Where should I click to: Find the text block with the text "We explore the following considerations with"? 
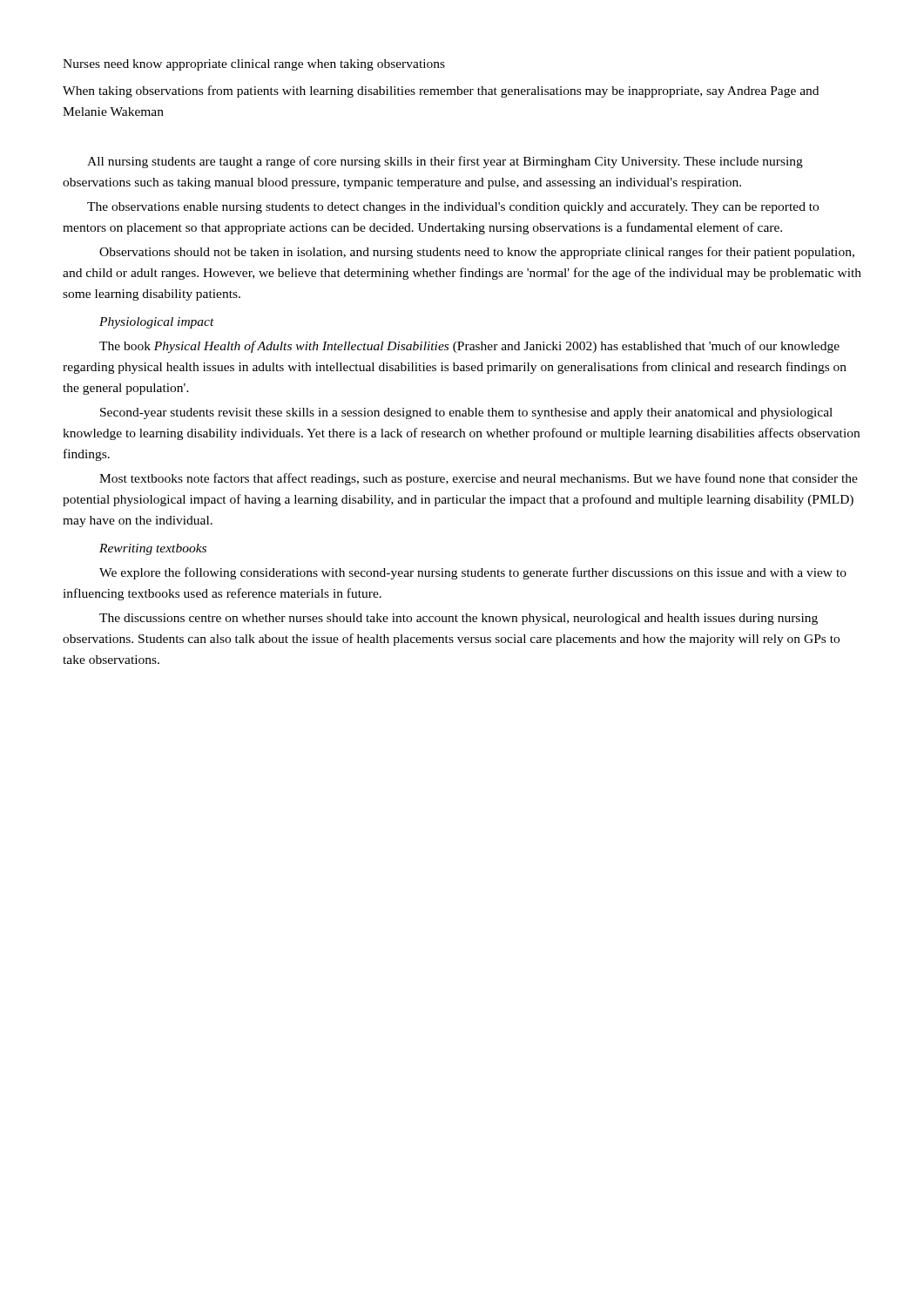coord(455,582)
